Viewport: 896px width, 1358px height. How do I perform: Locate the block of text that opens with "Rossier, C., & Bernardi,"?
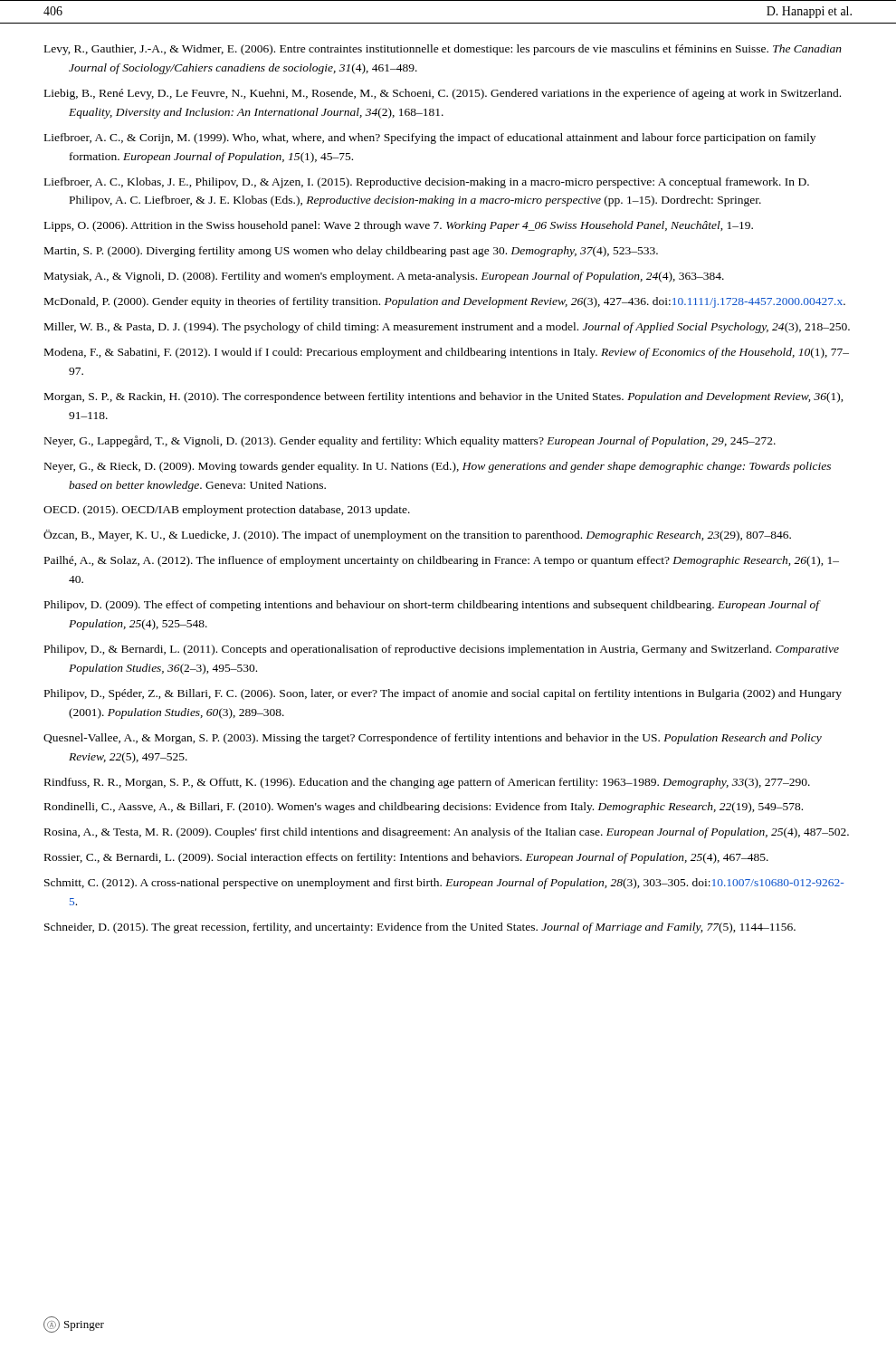point(406,857)
